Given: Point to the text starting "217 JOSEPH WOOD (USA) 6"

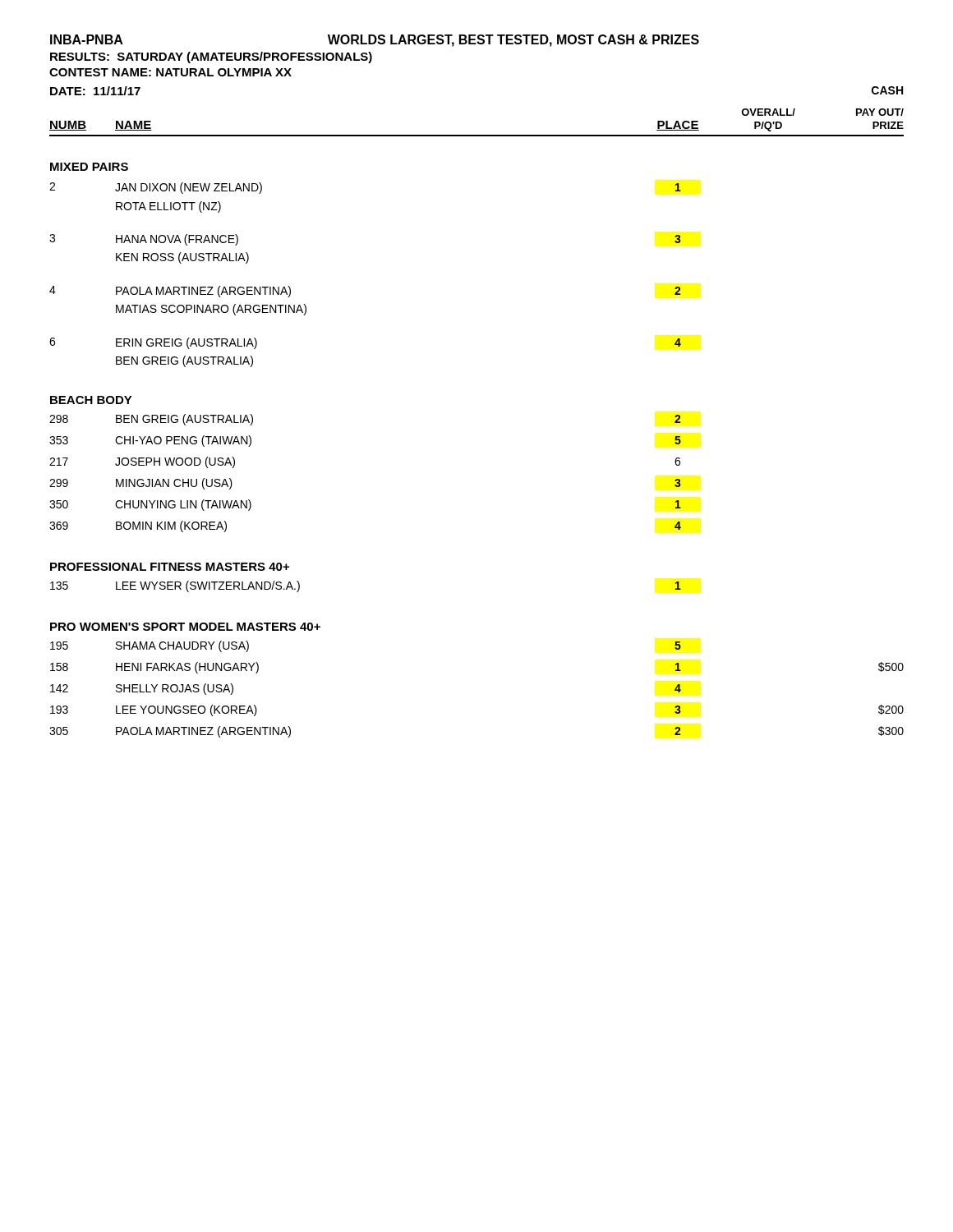Looking at the screenshot, I should (59, 462).
